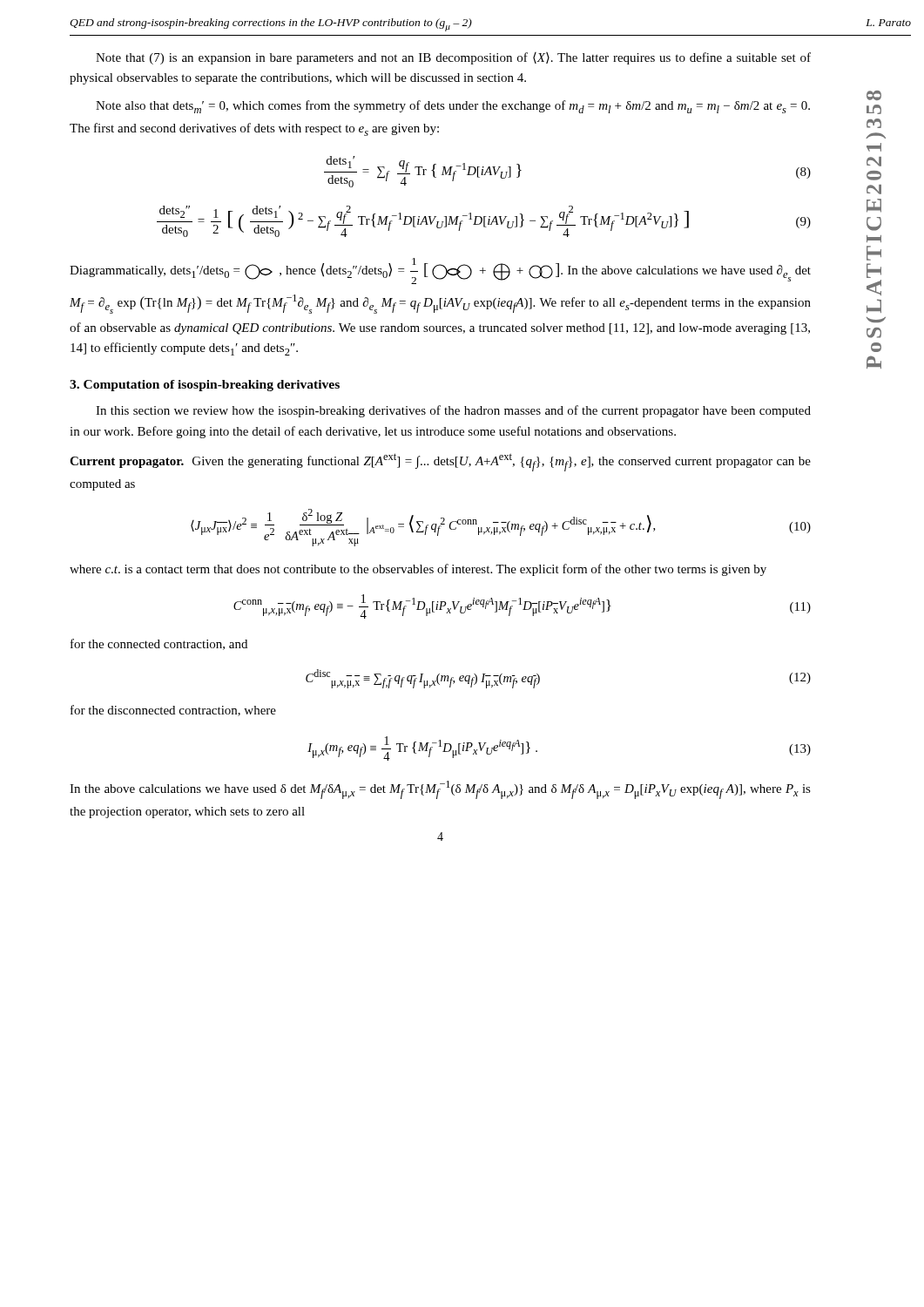Click where it says "for the connected contraction, and"

tap(159, 644)
